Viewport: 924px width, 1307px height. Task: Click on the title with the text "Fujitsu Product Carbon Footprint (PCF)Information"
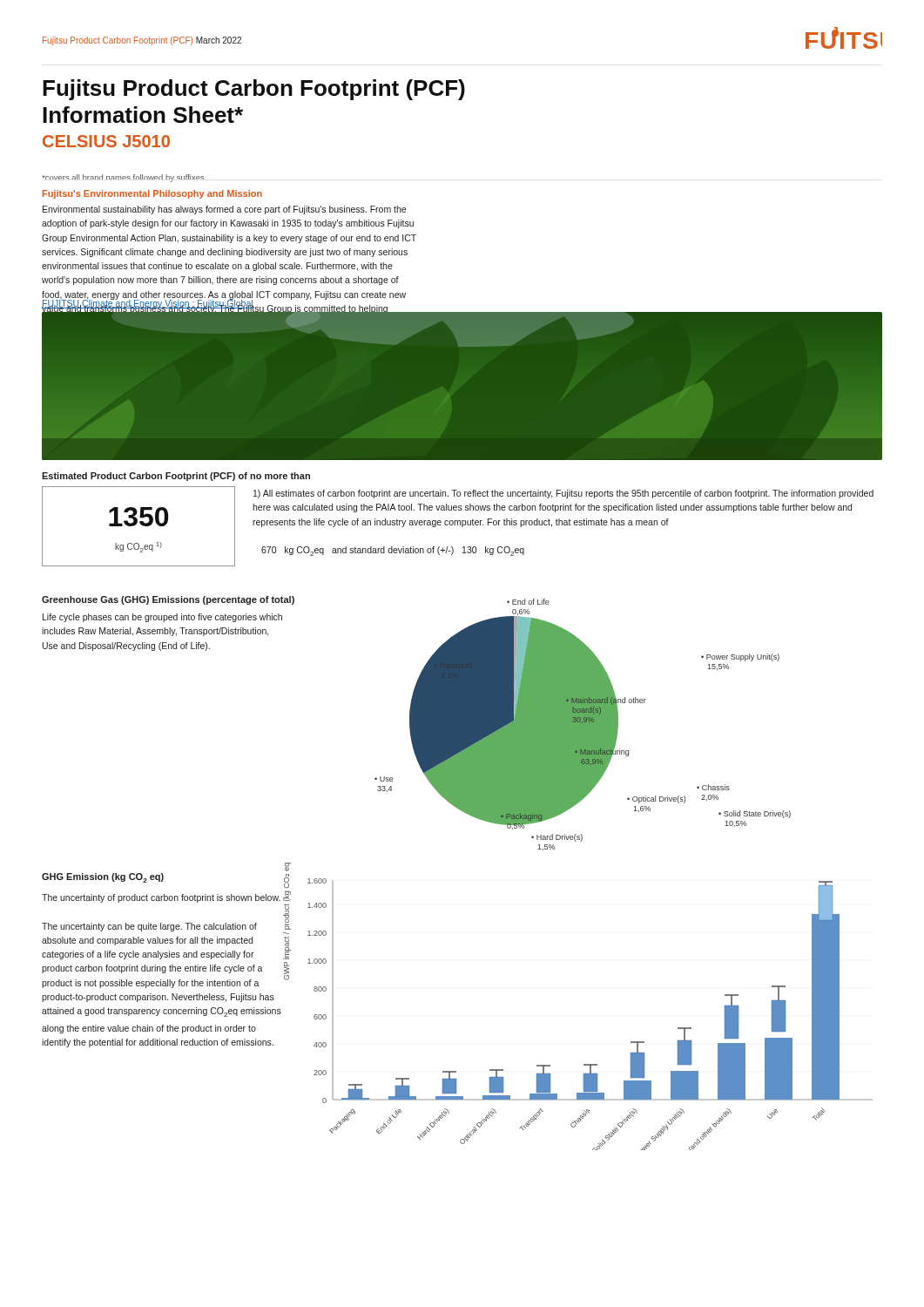pos(254,90)
